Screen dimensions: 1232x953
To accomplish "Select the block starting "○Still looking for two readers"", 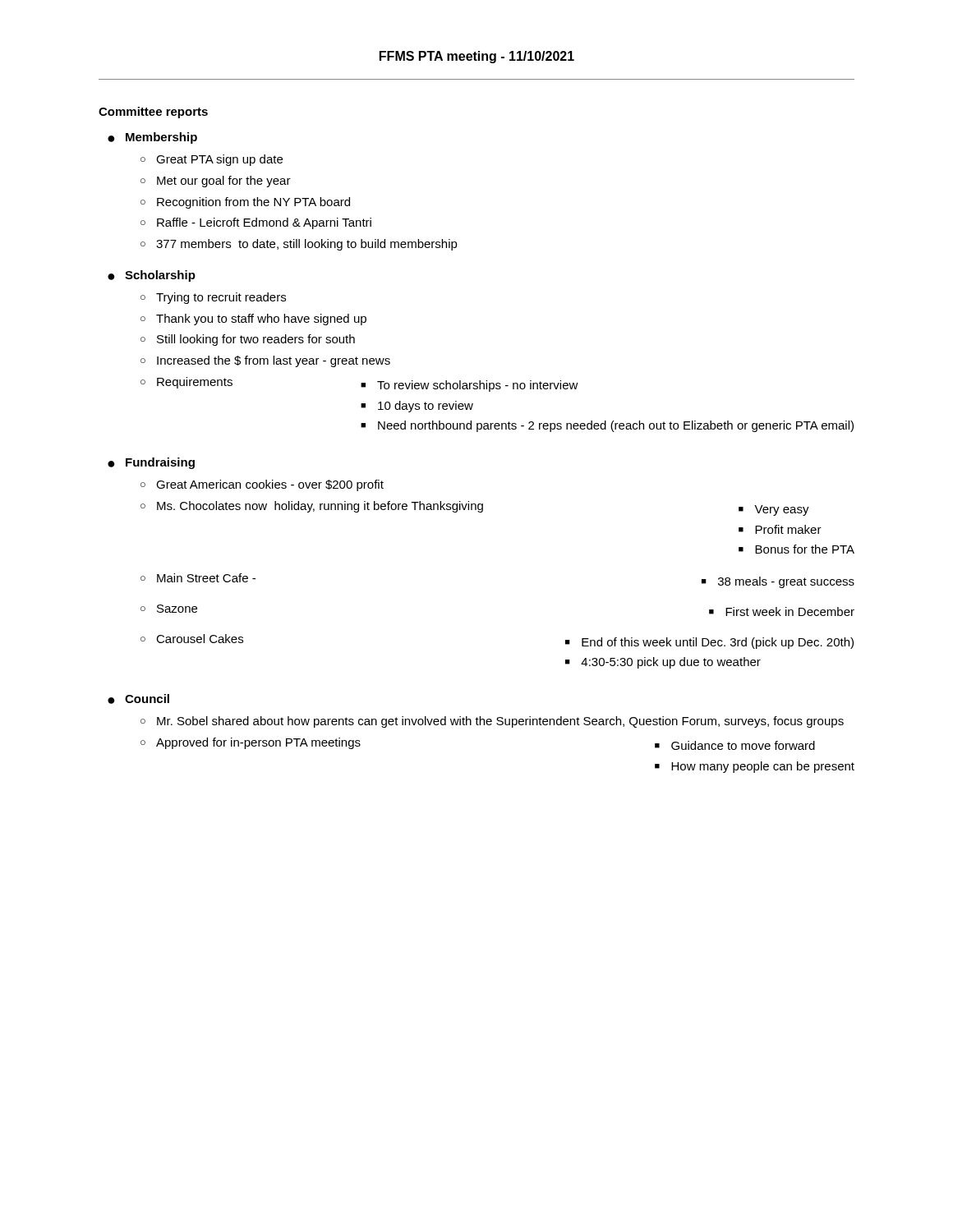I will pyautogui.click(x=248, y=340).
